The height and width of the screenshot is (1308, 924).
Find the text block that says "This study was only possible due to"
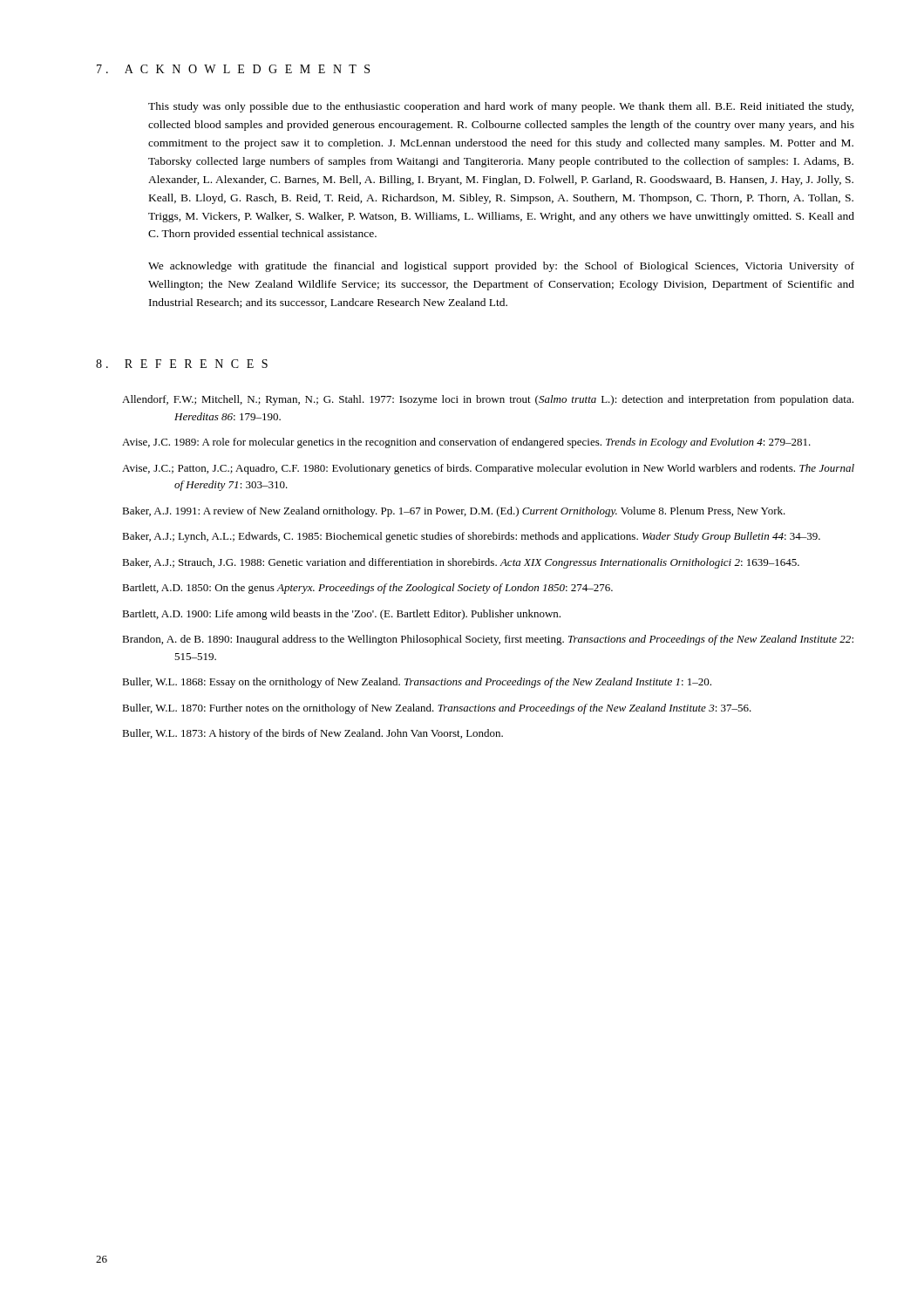coord(501,170)
